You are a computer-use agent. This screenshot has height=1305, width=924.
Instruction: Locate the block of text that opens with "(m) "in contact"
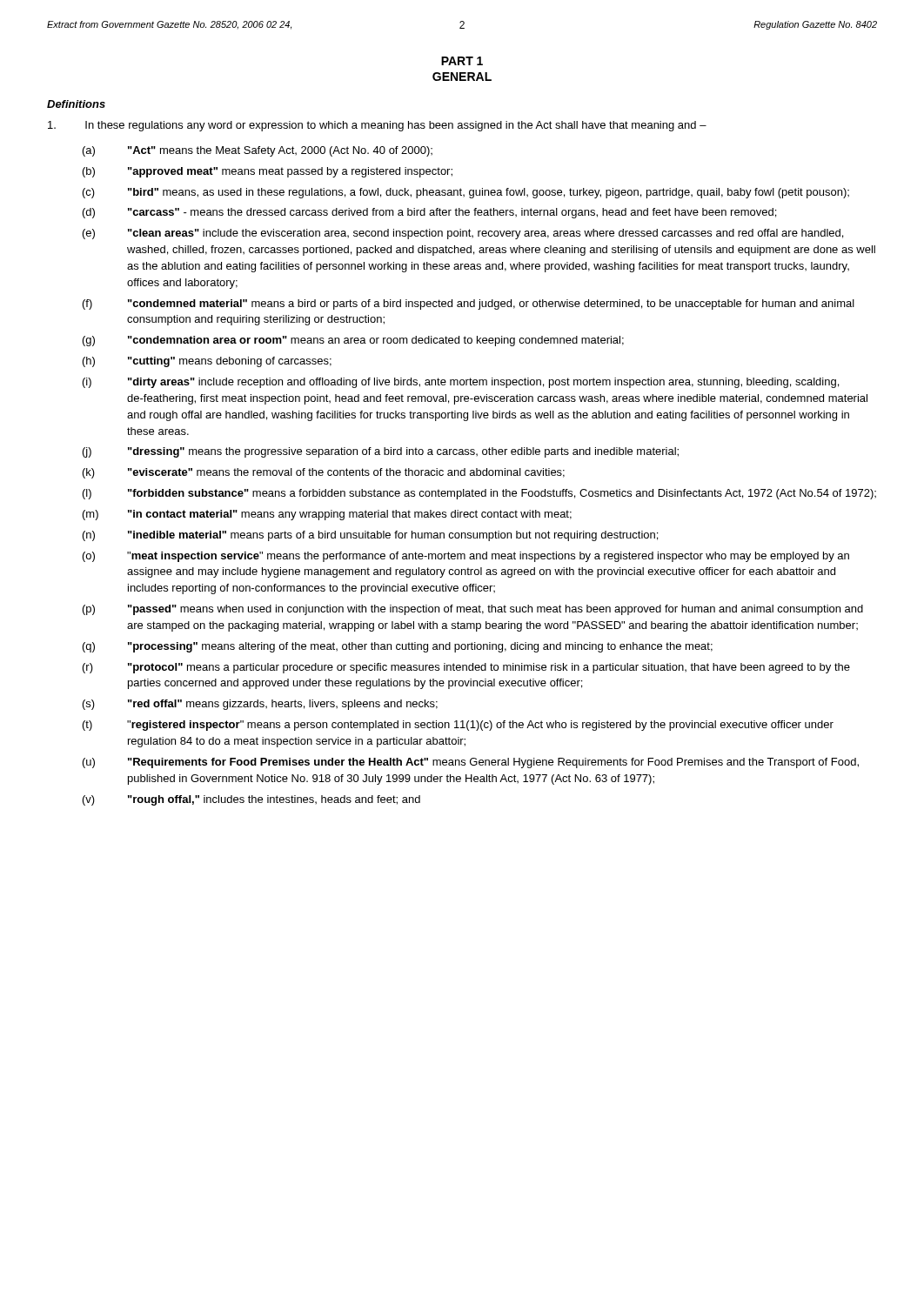click(x=462, y=514)
